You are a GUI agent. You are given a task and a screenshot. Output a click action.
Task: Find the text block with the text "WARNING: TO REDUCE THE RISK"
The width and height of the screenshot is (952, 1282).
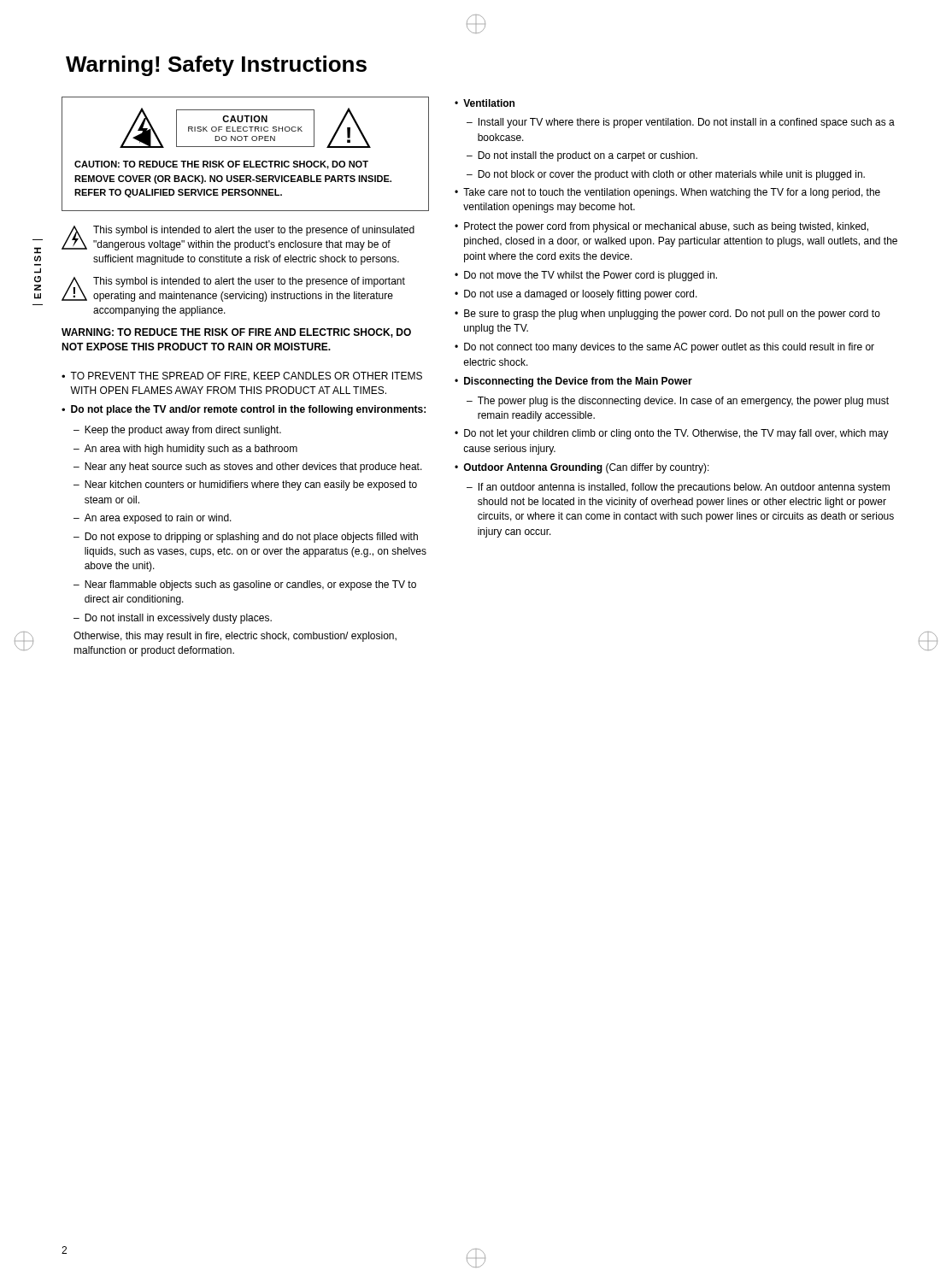pos(236,340)
